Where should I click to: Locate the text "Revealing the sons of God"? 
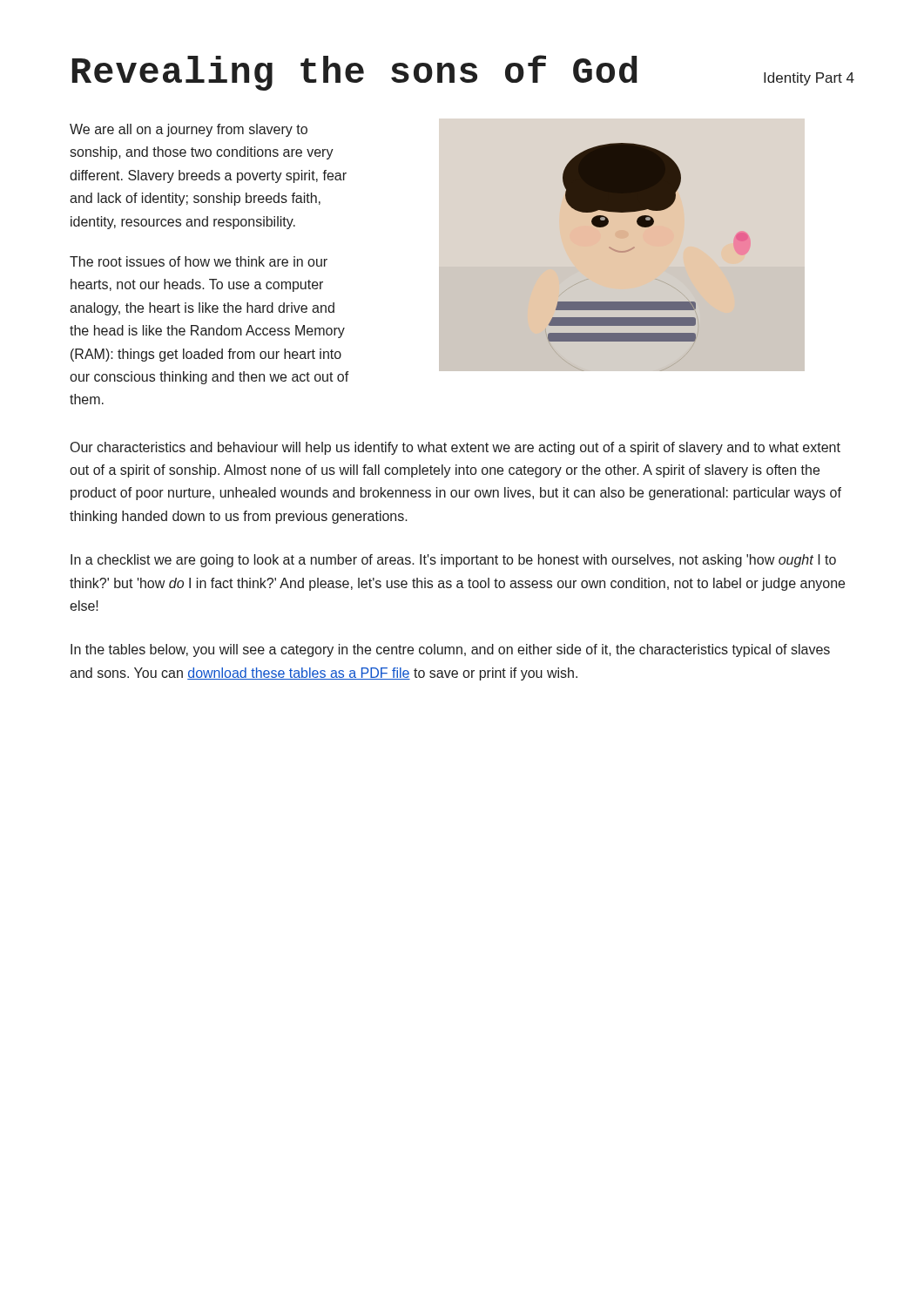coord(355,73)
